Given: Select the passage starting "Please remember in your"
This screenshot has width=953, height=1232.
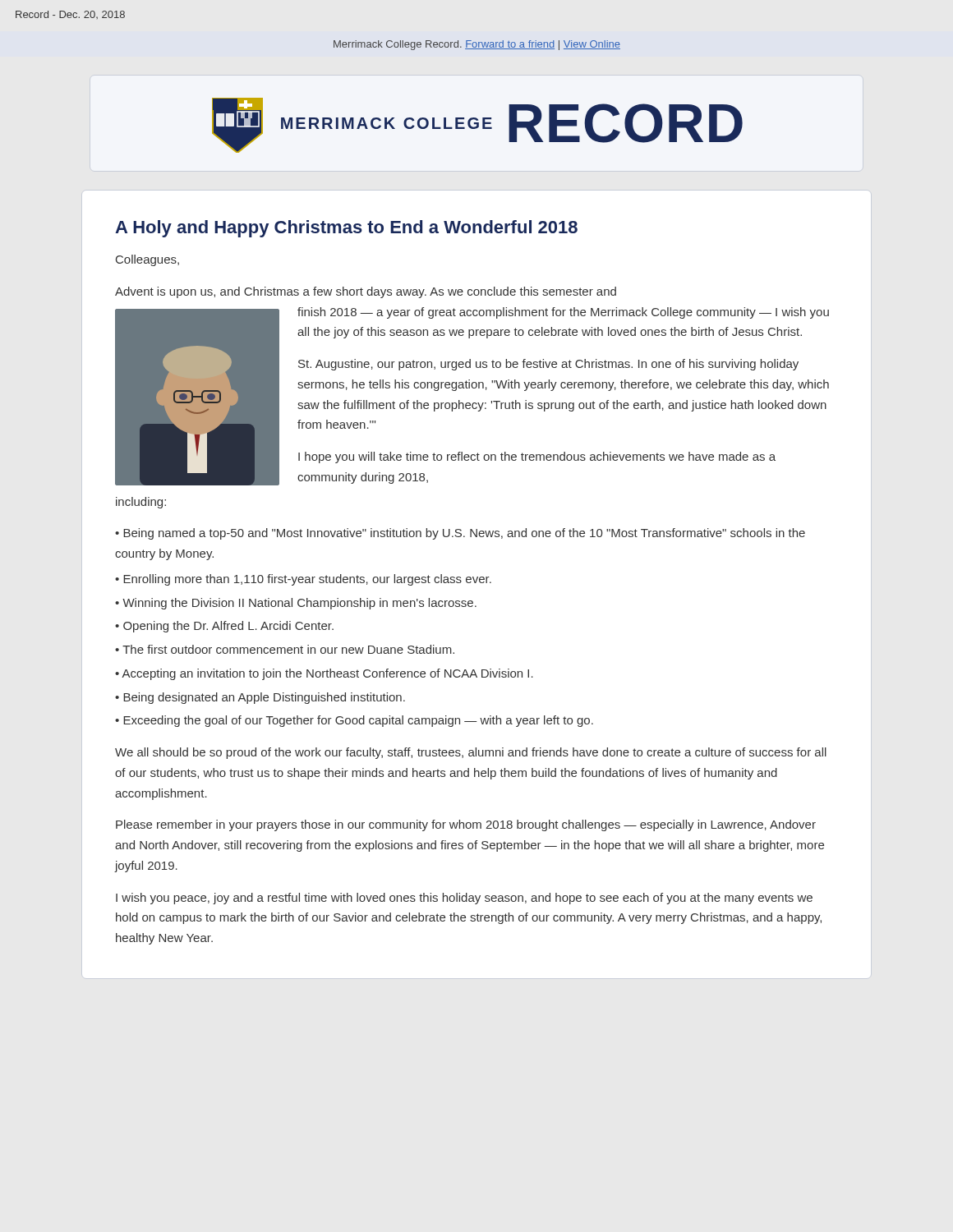Looking at the screenshot, I should pyautogui.click(x=470, y=845).
